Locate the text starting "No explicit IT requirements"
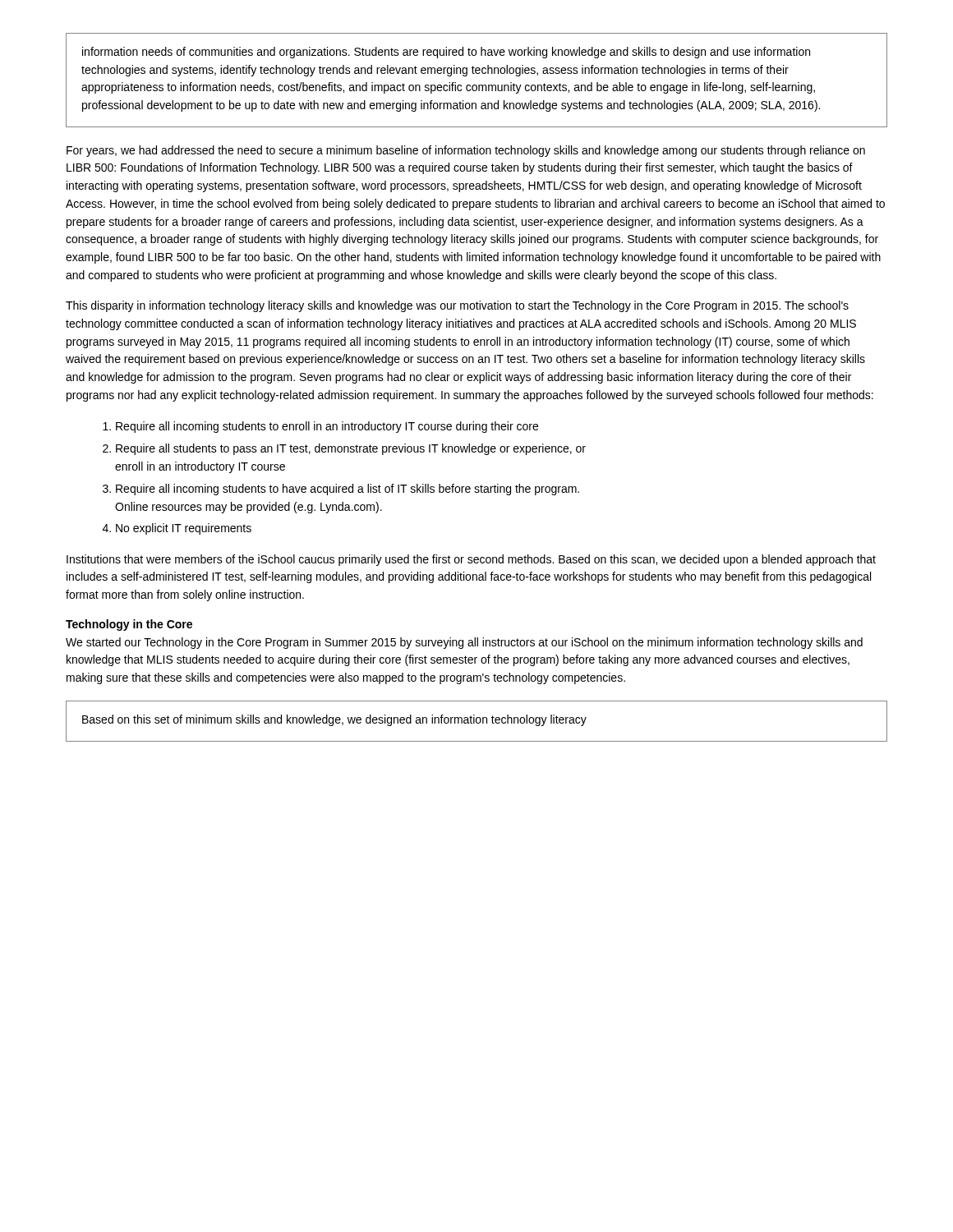 (183, 528)
